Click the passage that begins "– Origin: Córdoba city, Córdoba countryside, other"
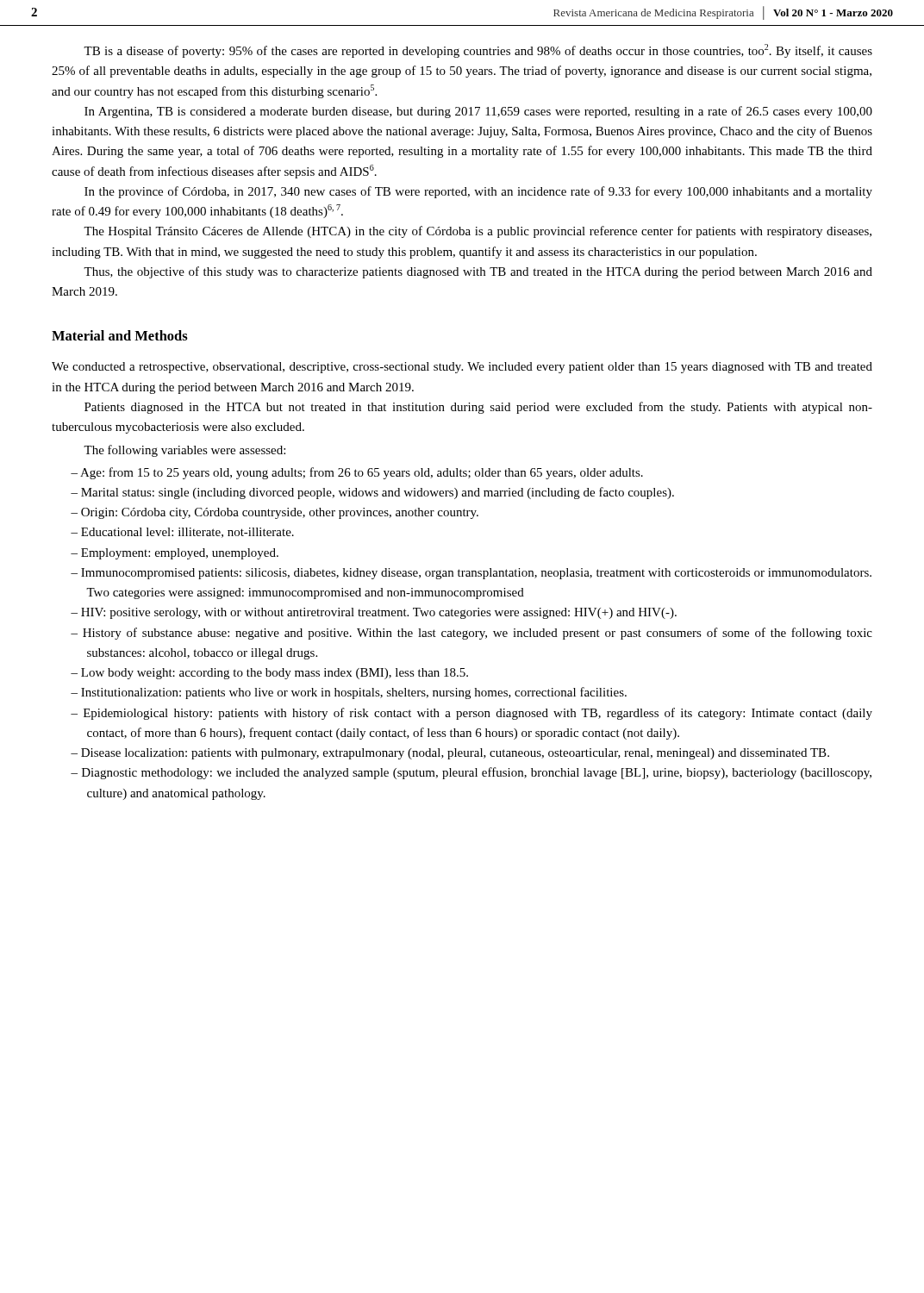The image size is (924, 1293). tap(275, 512)
